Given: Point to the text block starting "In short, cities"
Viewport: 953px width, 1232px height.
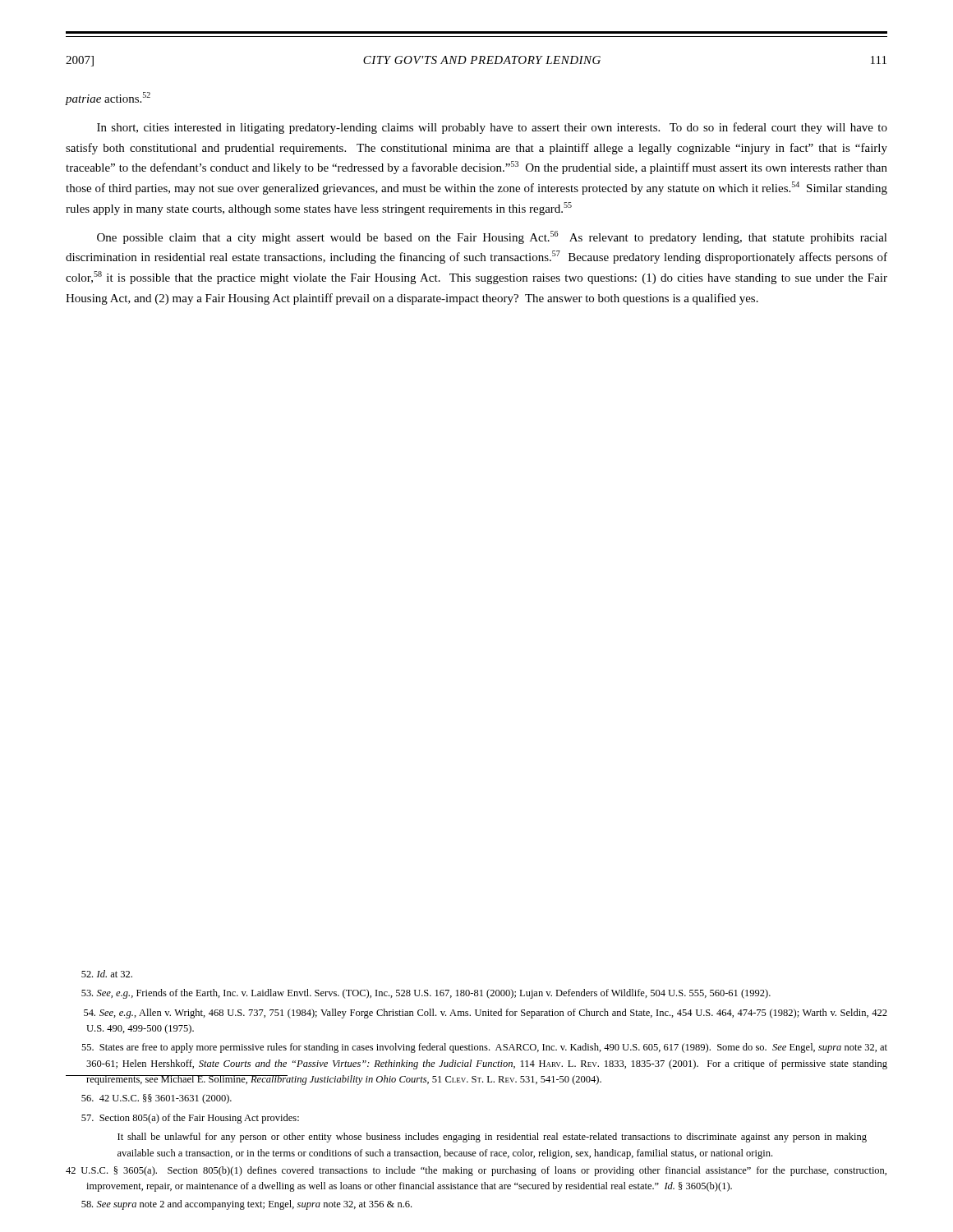Looking at the screenshot, I should pos(476,168).
